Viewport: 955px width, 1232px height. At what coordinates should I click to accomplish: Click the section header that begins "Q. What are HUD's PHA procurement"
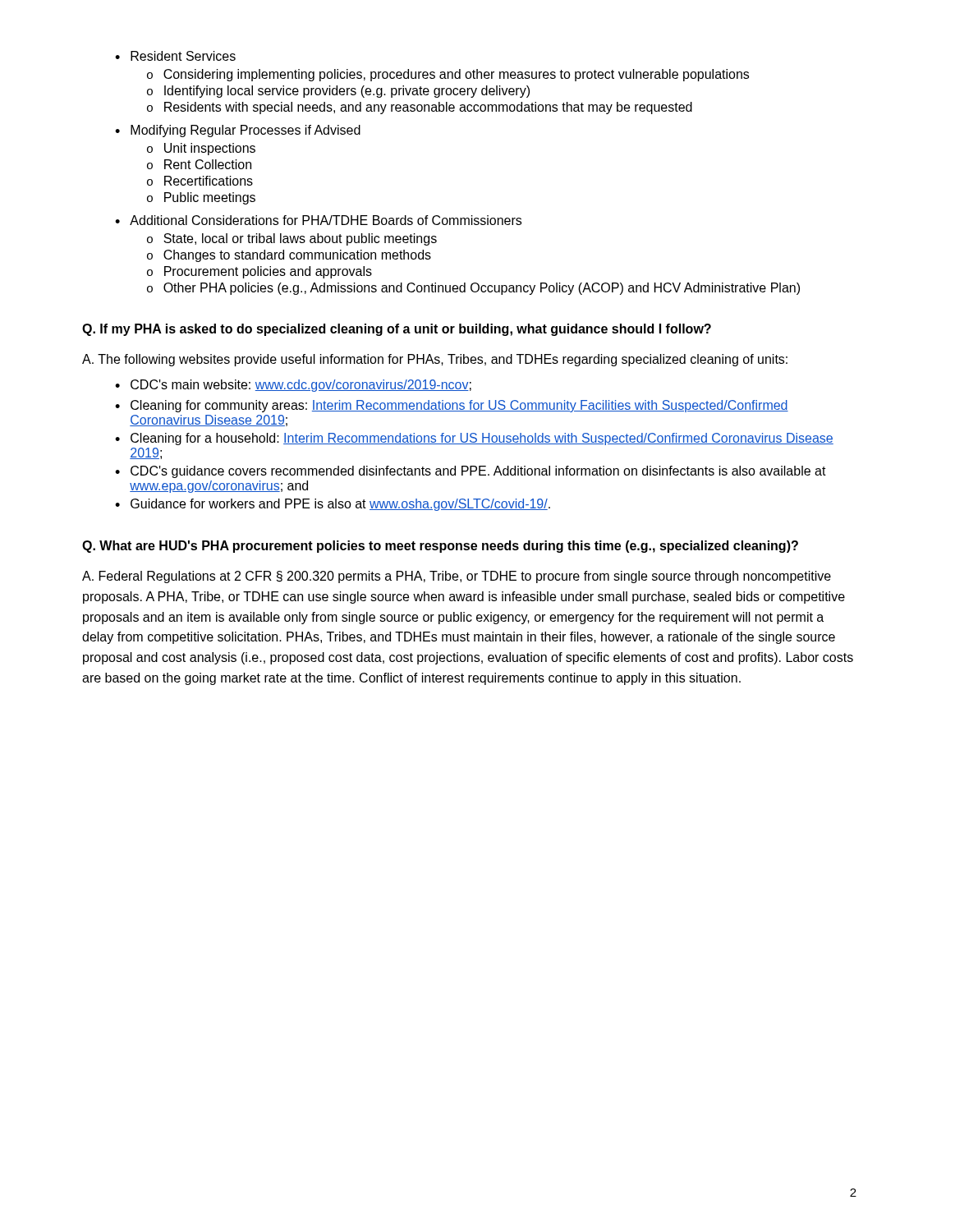469,546
